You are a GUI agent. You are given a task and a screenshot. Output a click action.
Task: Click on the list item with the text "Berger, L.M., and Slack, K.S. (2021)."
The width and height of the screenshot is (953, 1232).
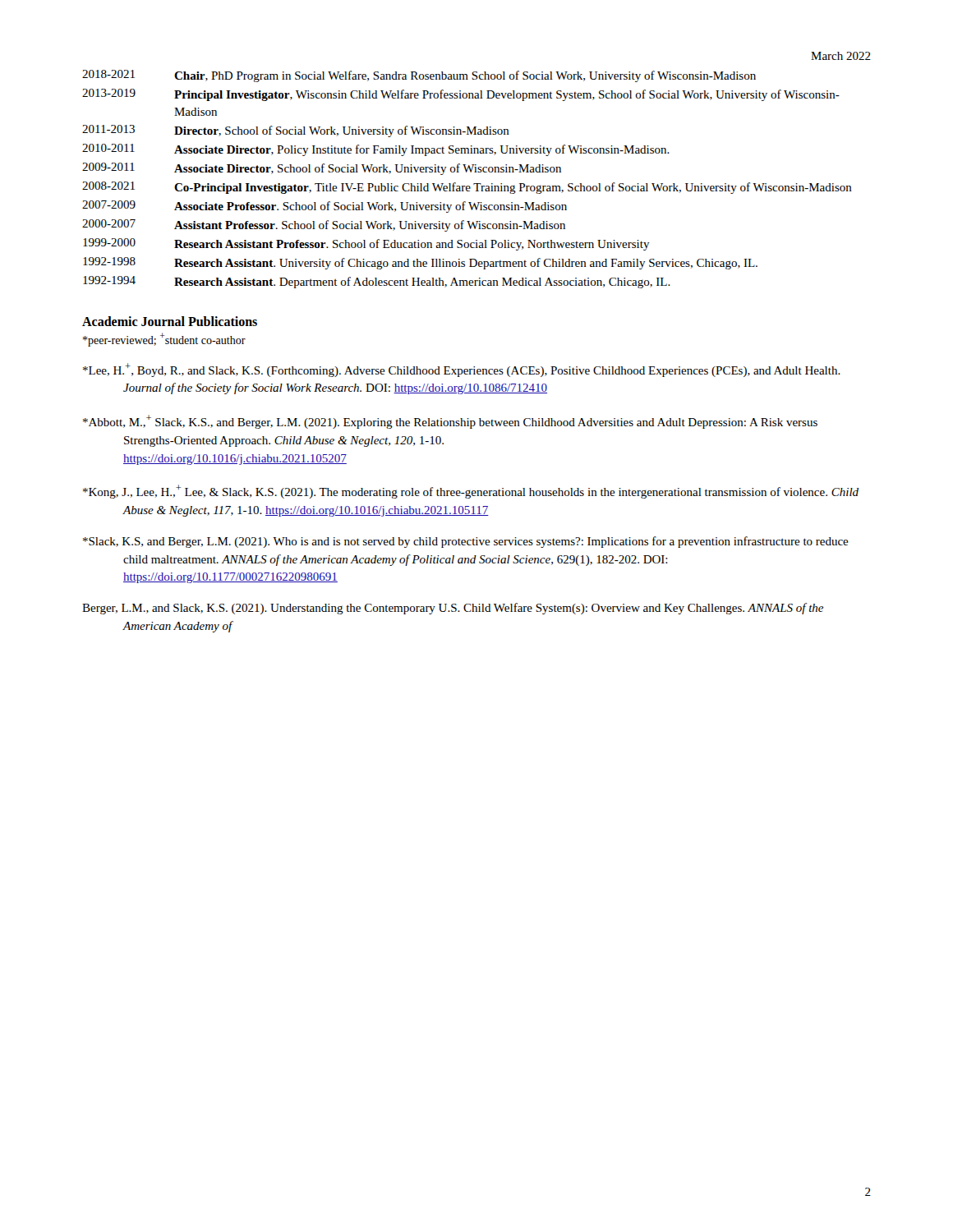(453, 617)
